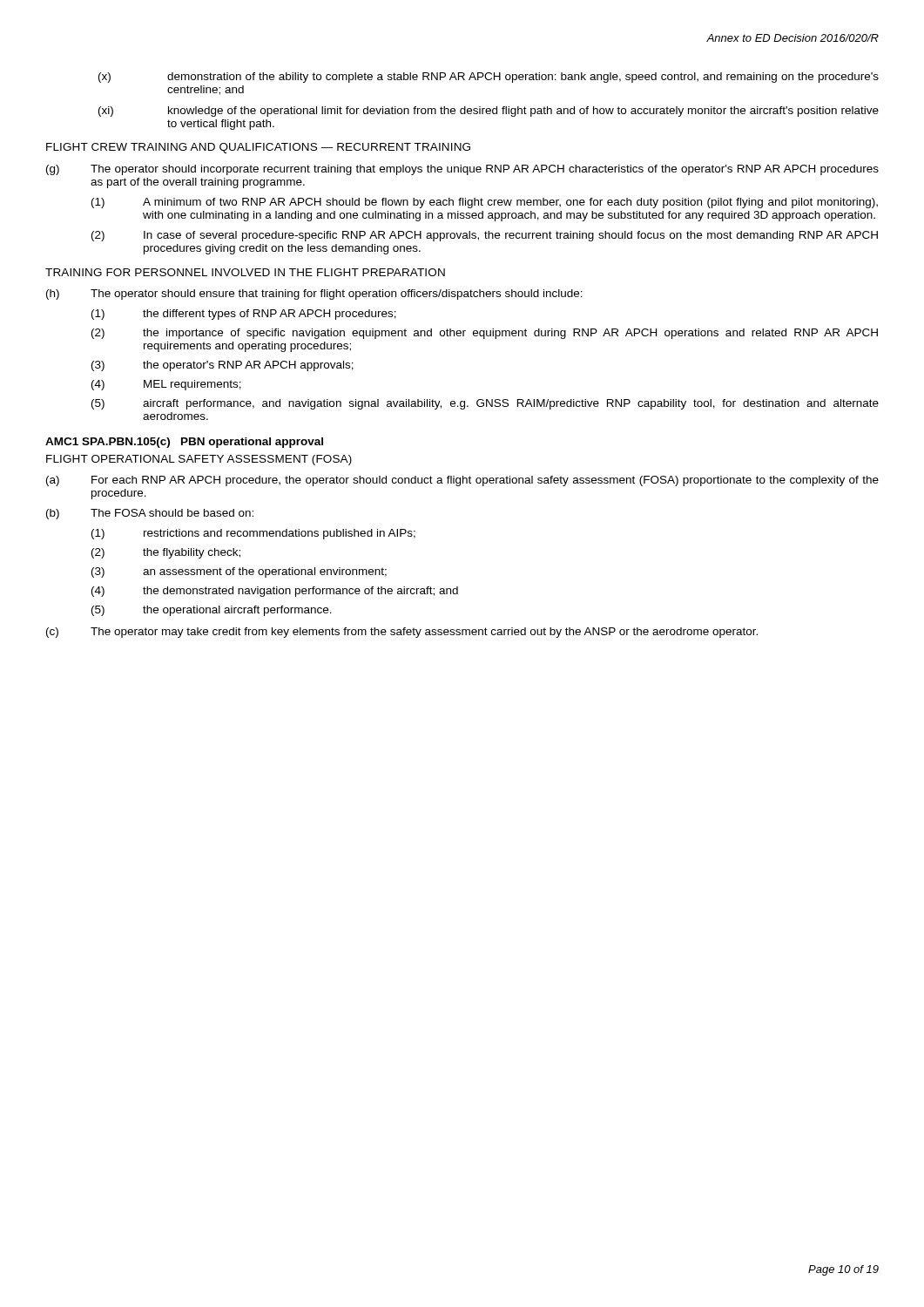Select the element starting "(2) the importance of specific navigation equipment and"
The width and height of the screenshot is (924, 1307).
(x=485, y=339)
